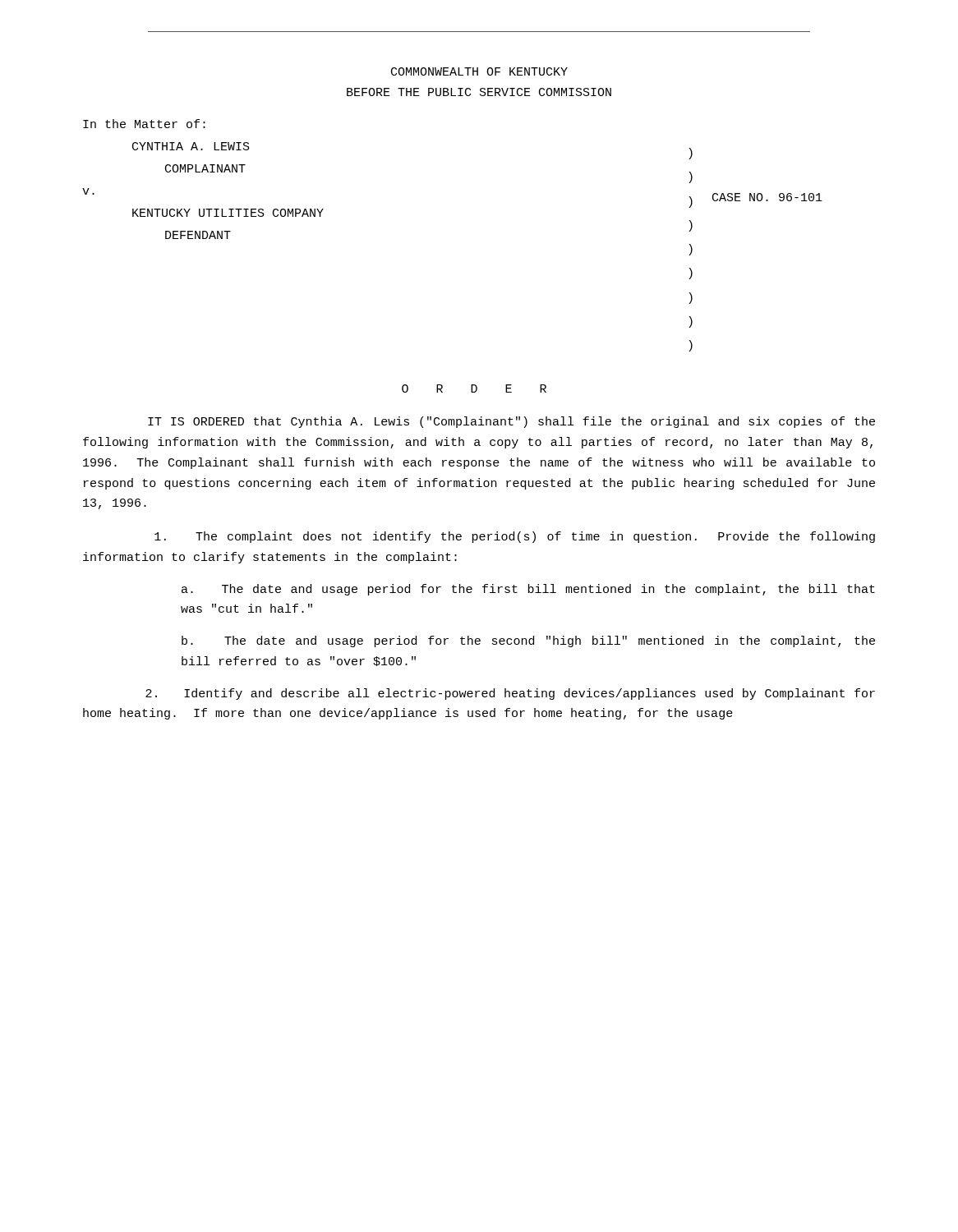Click the section header that begins "O R D"
The width and height of the screenshot is (958, 1232).
click(479, 390)
